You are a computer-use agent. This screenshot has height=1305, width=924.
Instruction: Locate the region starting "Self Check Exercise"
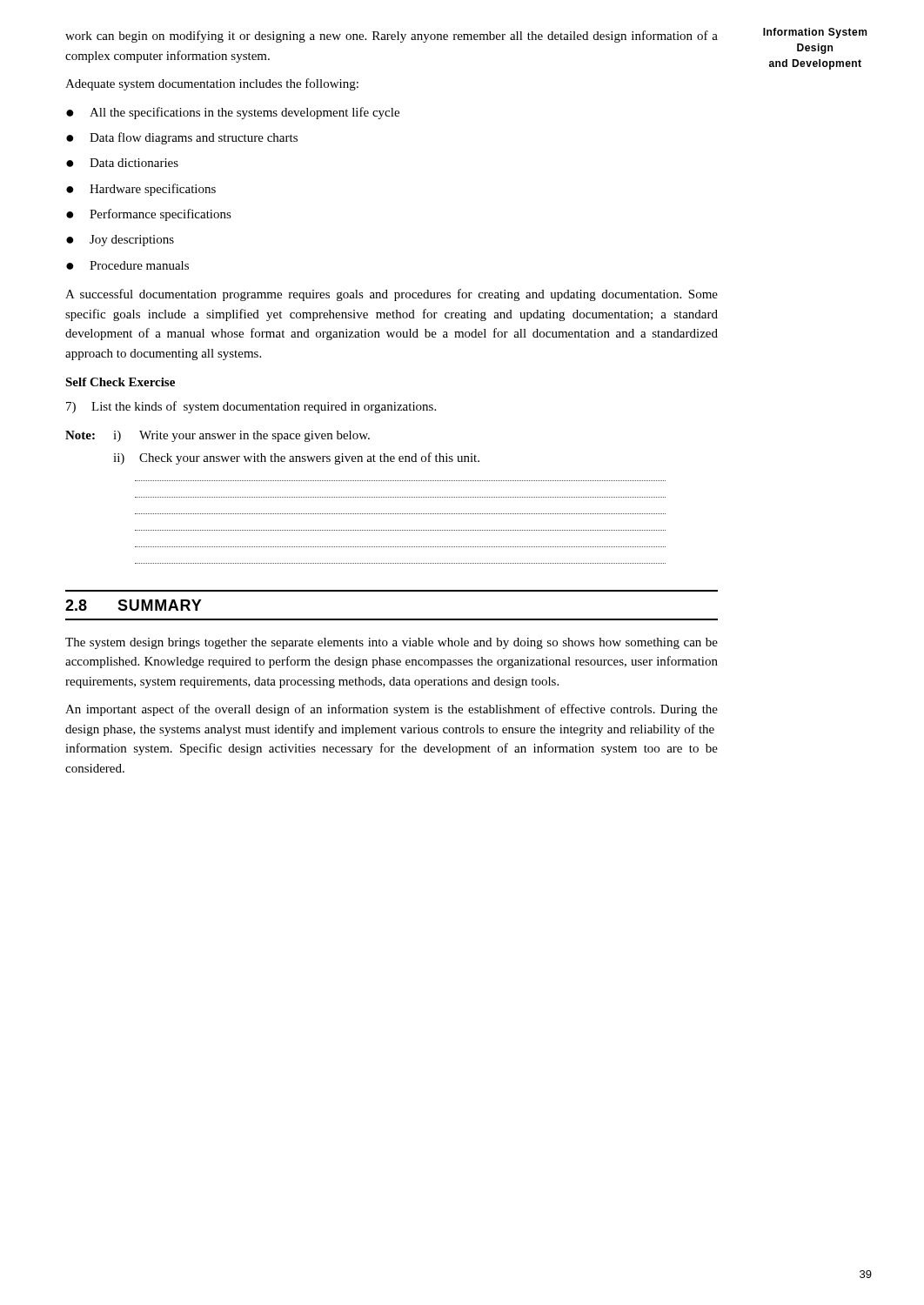(120, 382)
